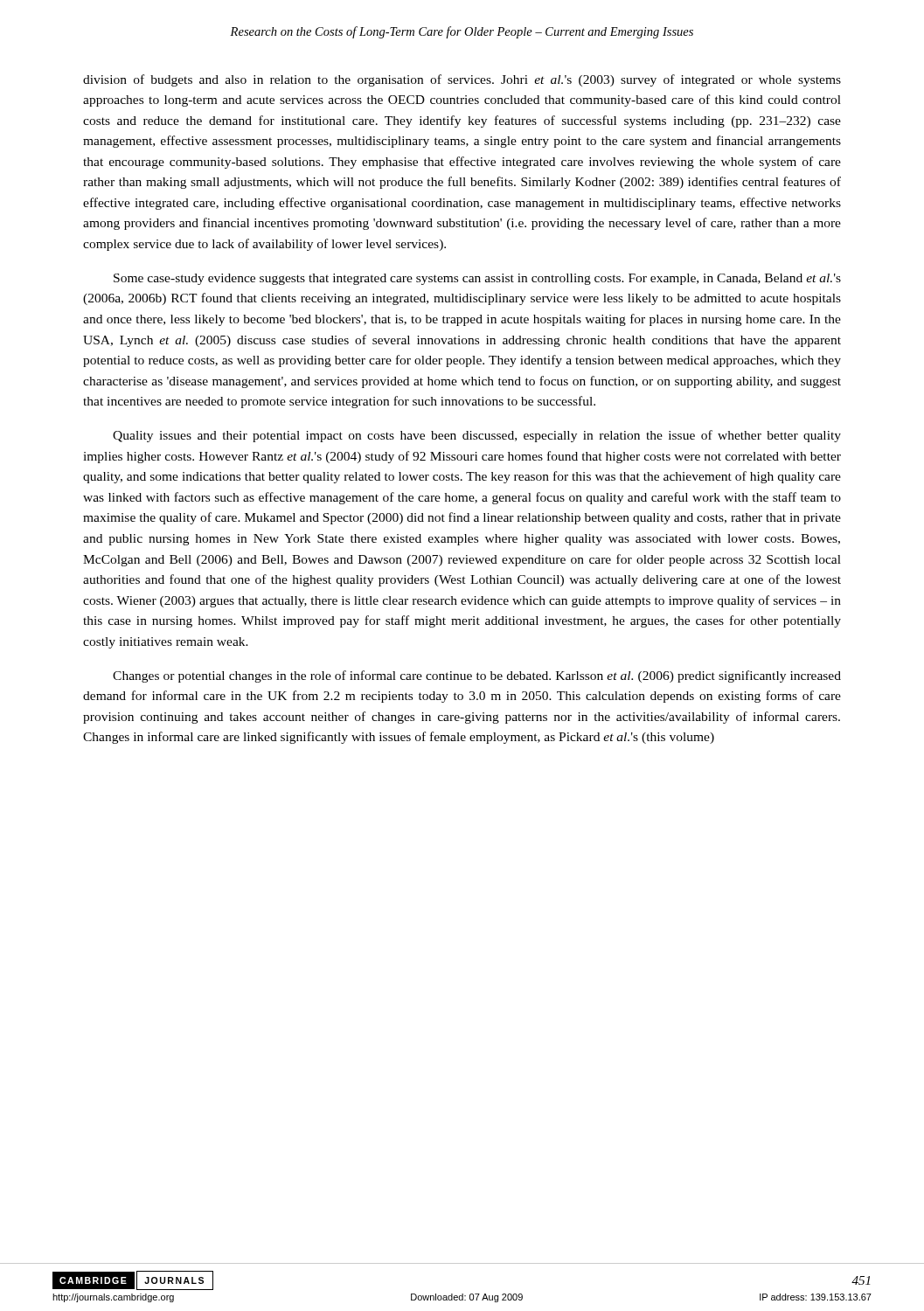Select the text block with the text "Changes or potential"
The height and width of the screenshot is (1311, 924).
(x=462, y=706)
